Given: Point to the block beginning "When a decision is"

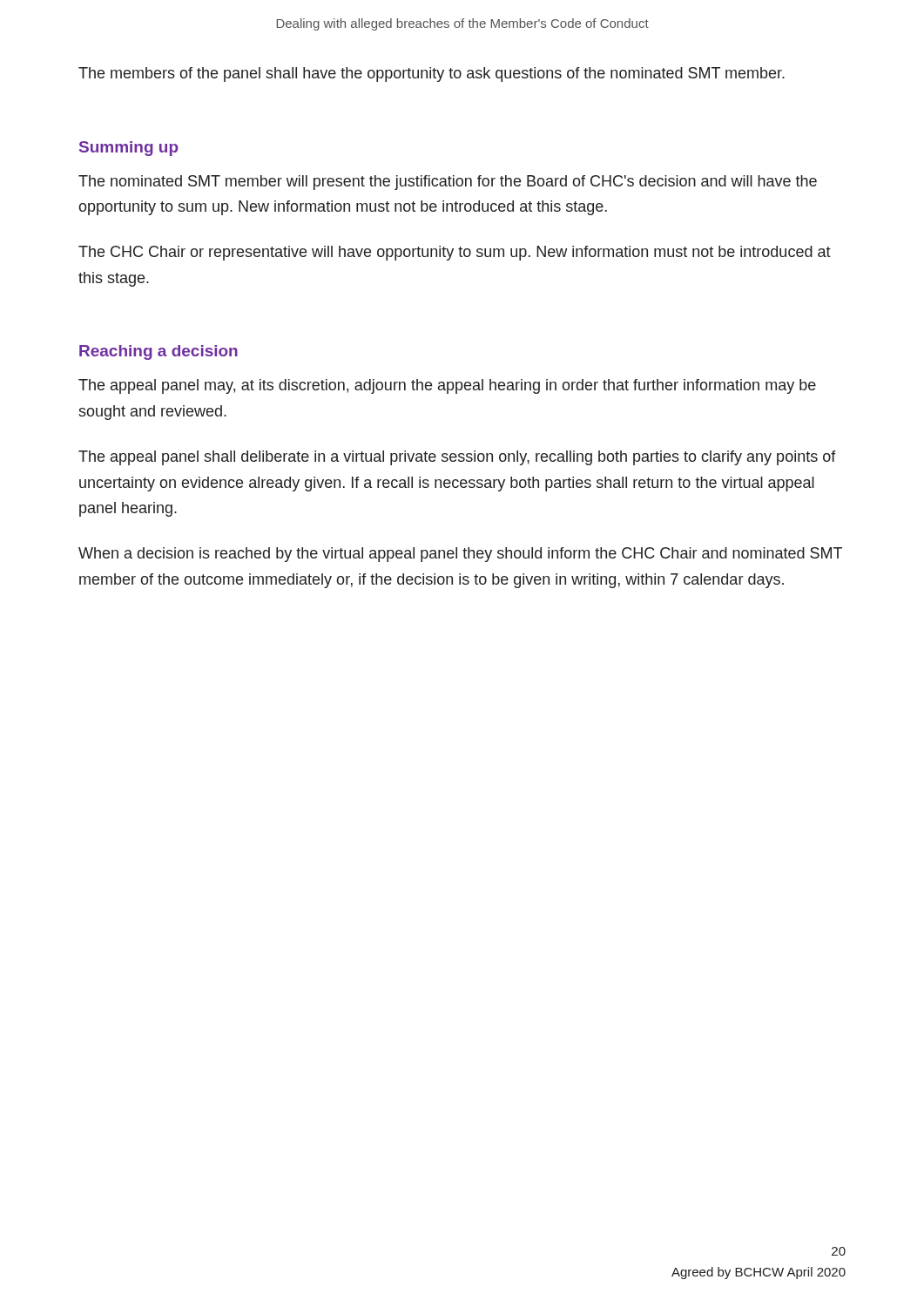Looking at the screenshot, I should [x=460, y=566].
